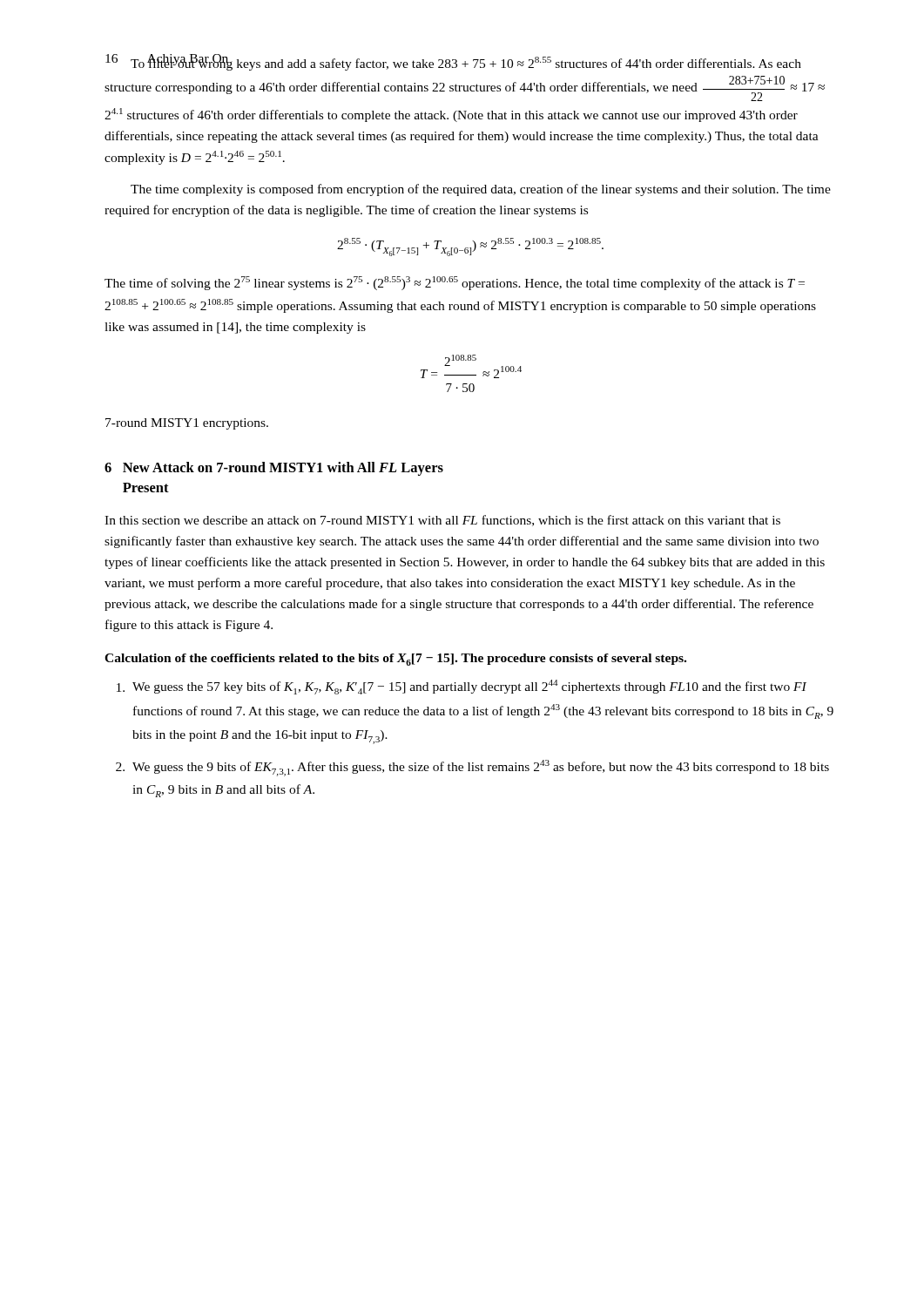Where is the passage that starts "We guess the 9 bits of"?

click(x=481, y=778)
